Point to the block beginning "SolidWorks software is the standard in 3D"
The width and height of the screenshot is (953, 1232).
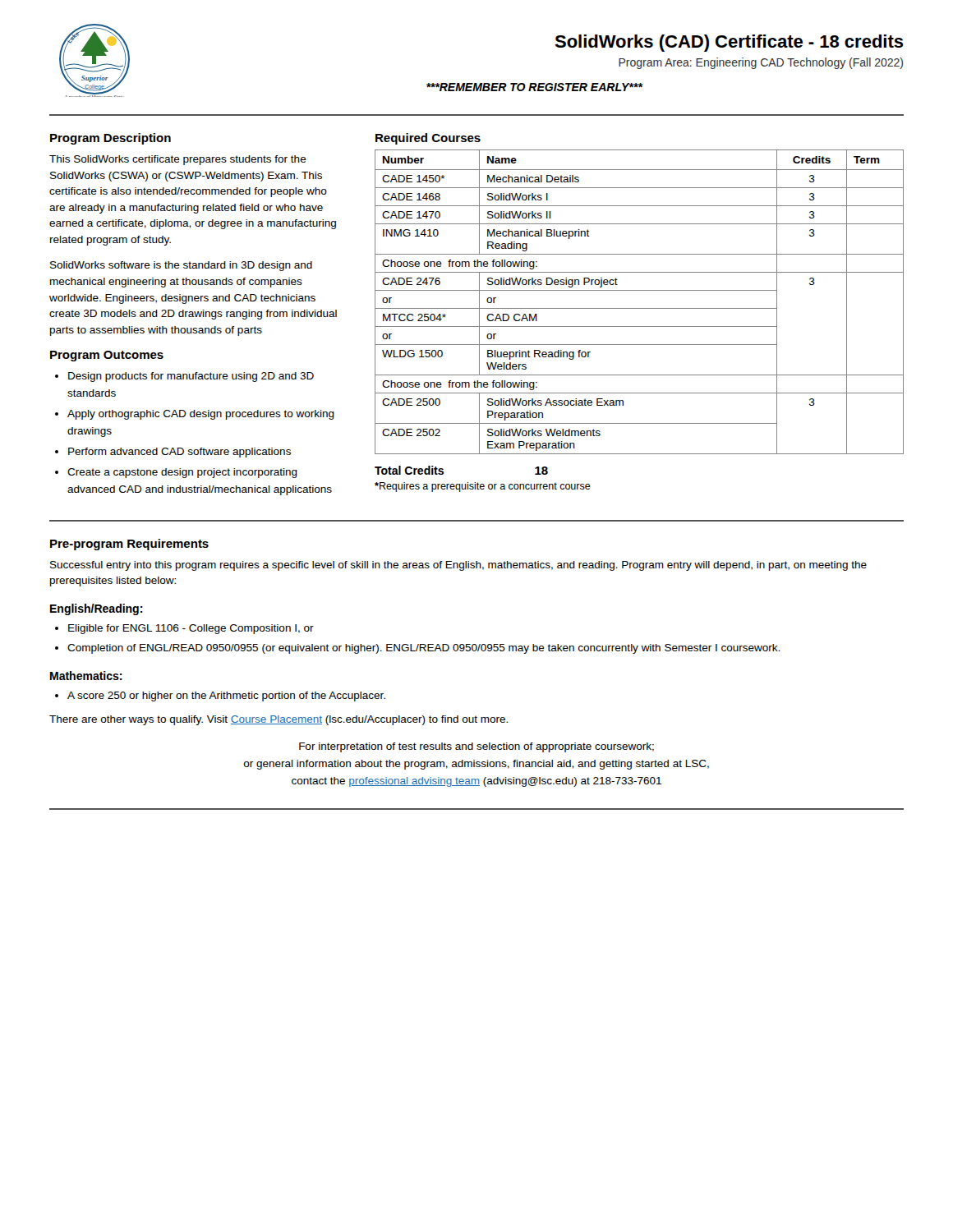(193, 297)
